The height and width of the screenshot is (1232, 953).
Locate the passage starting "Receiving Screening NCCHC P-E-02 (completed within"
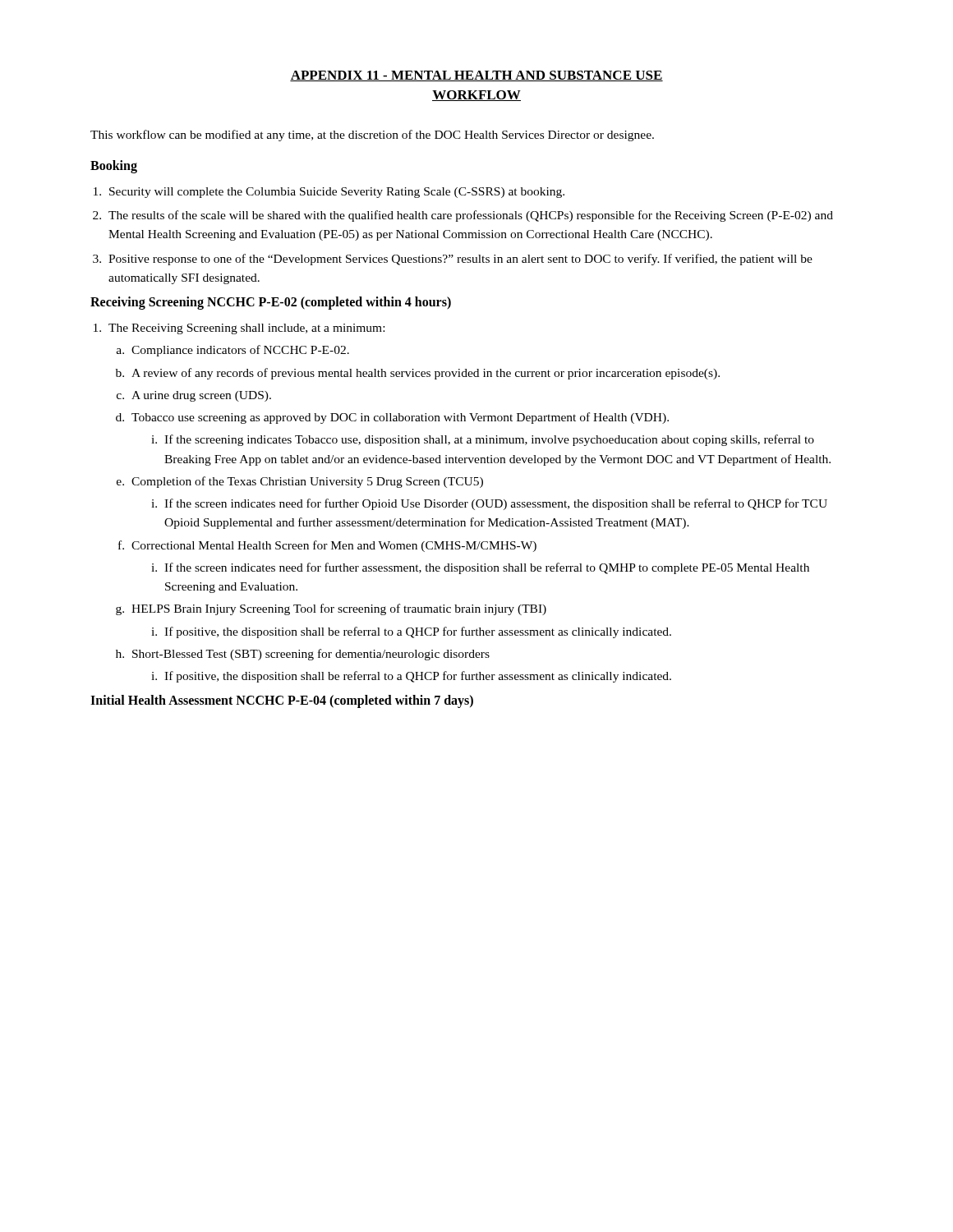pos(271,302)
